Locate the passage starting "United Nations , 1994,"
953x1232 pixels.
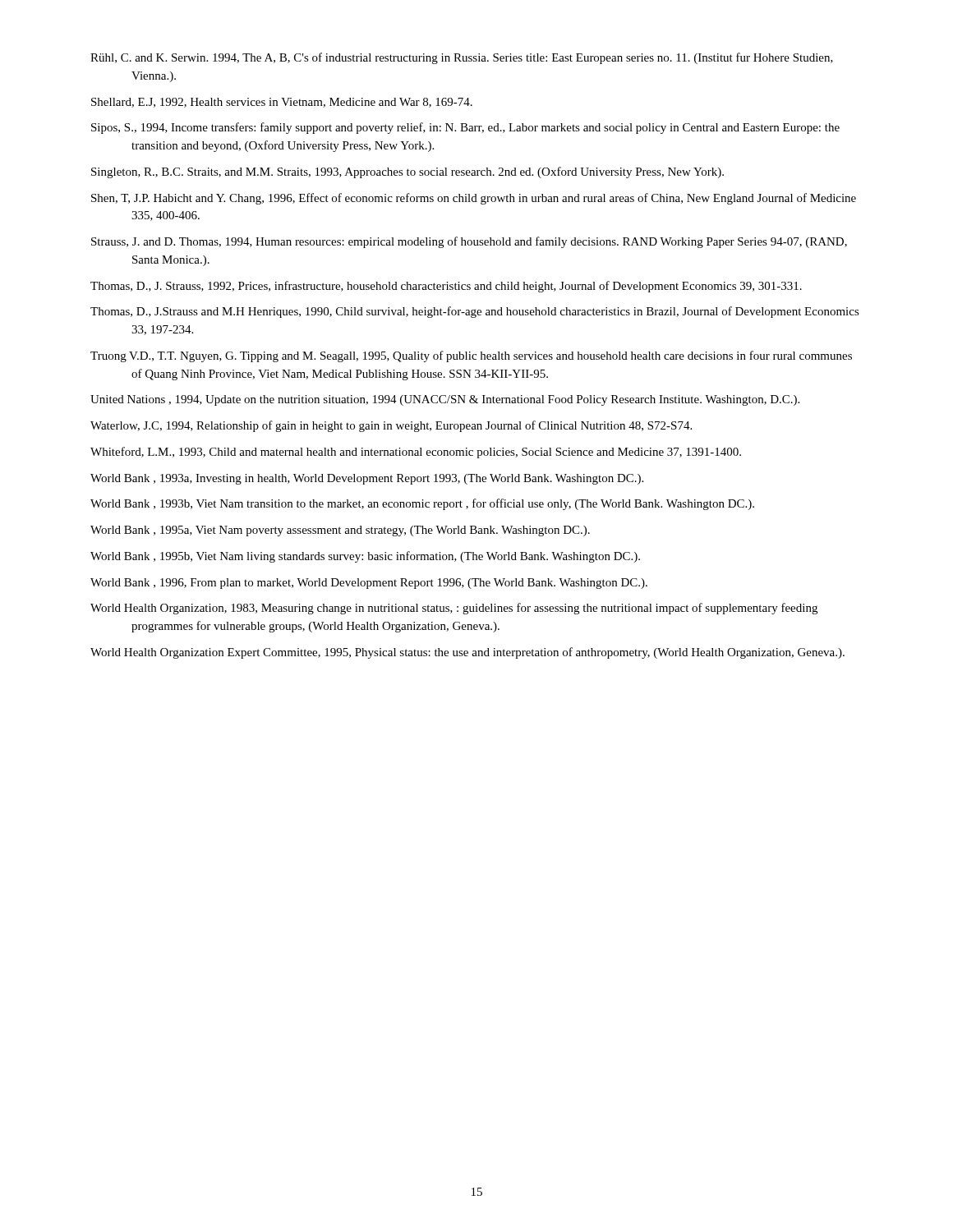point(445,399)
